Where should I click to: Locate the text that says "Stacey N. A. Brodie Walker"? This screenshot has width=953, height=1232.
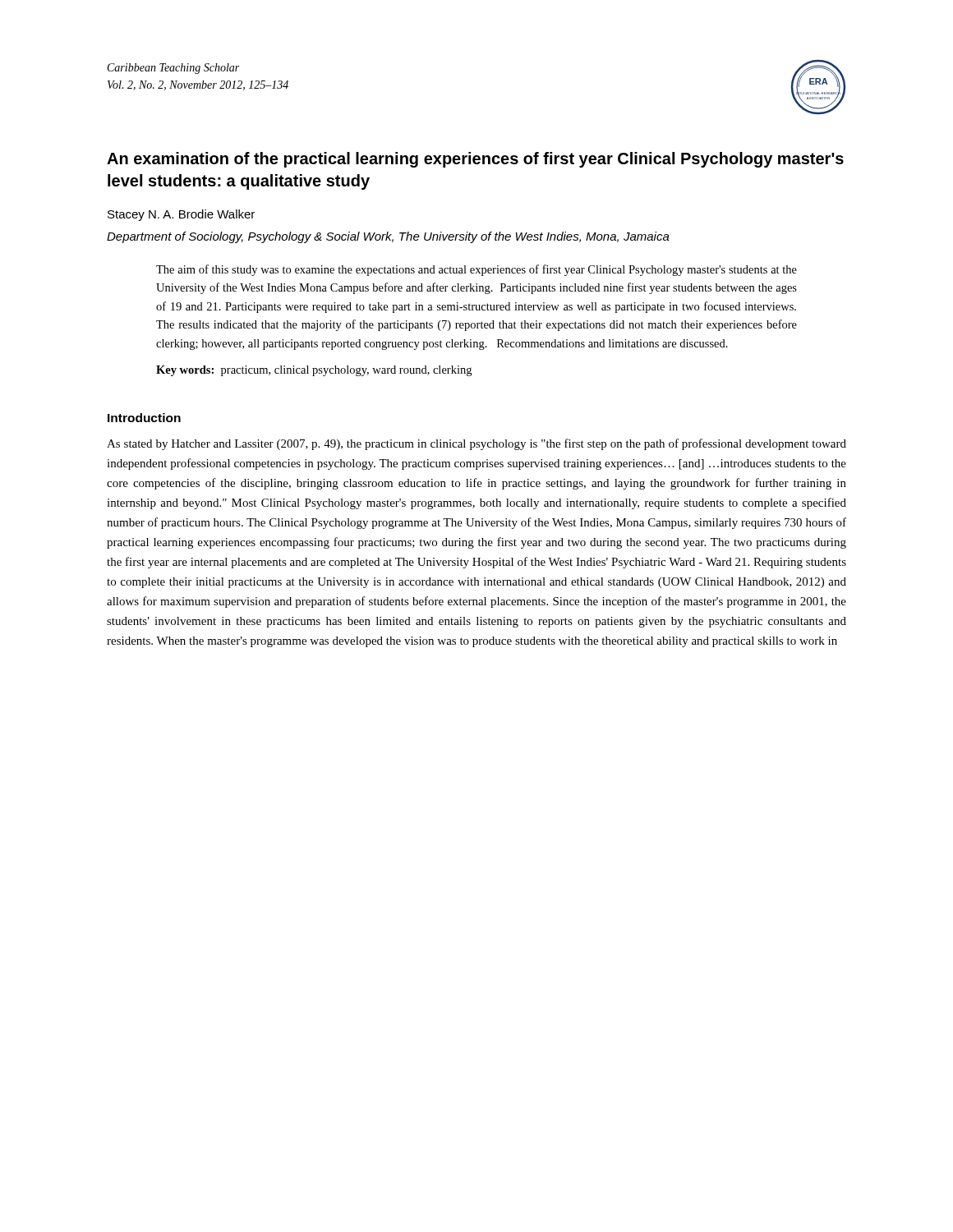(x=181, y=214)
